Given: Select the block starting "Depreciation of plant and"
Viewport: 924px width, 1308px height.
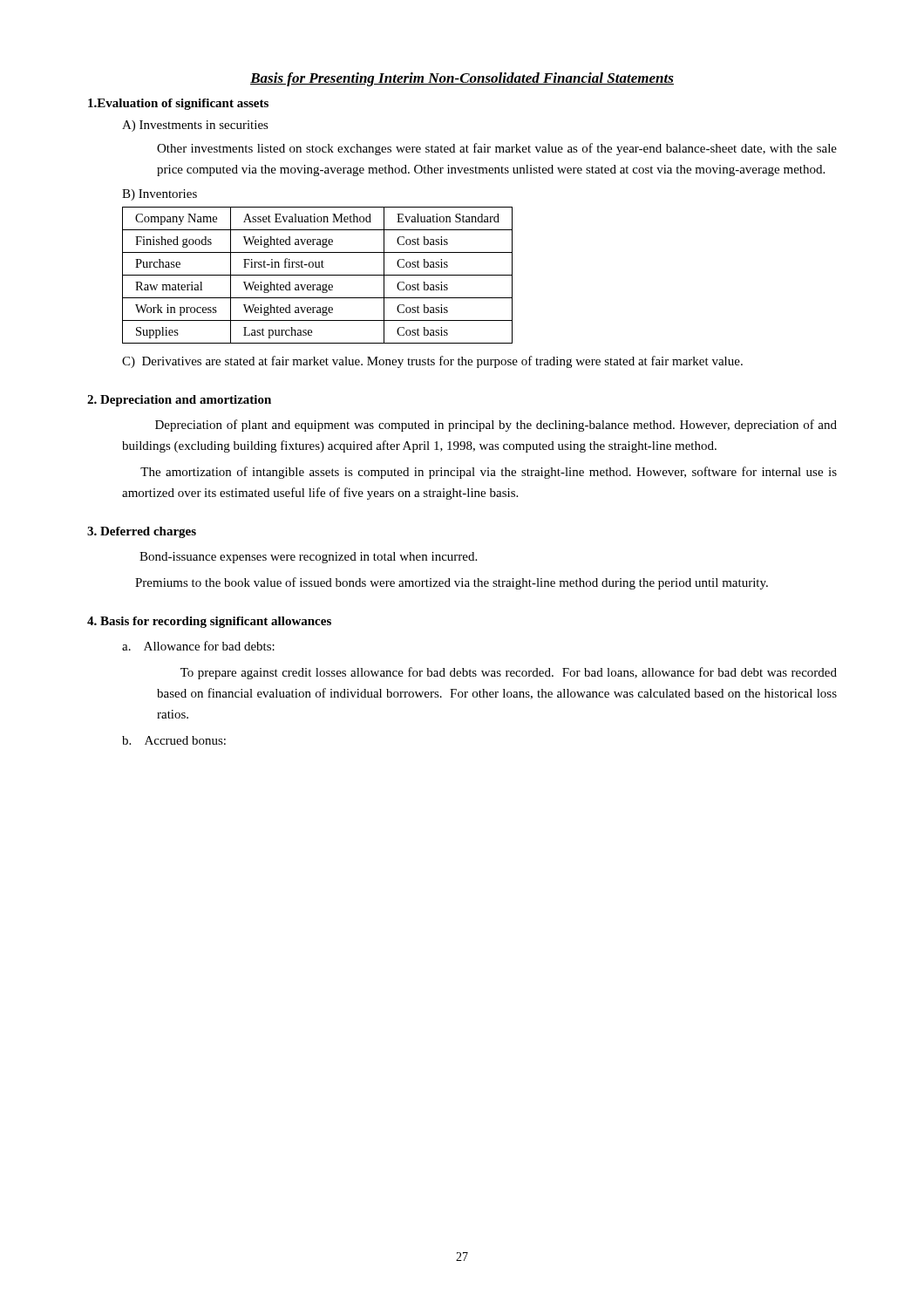Looking at the screenshot, I should pos(479,435).
